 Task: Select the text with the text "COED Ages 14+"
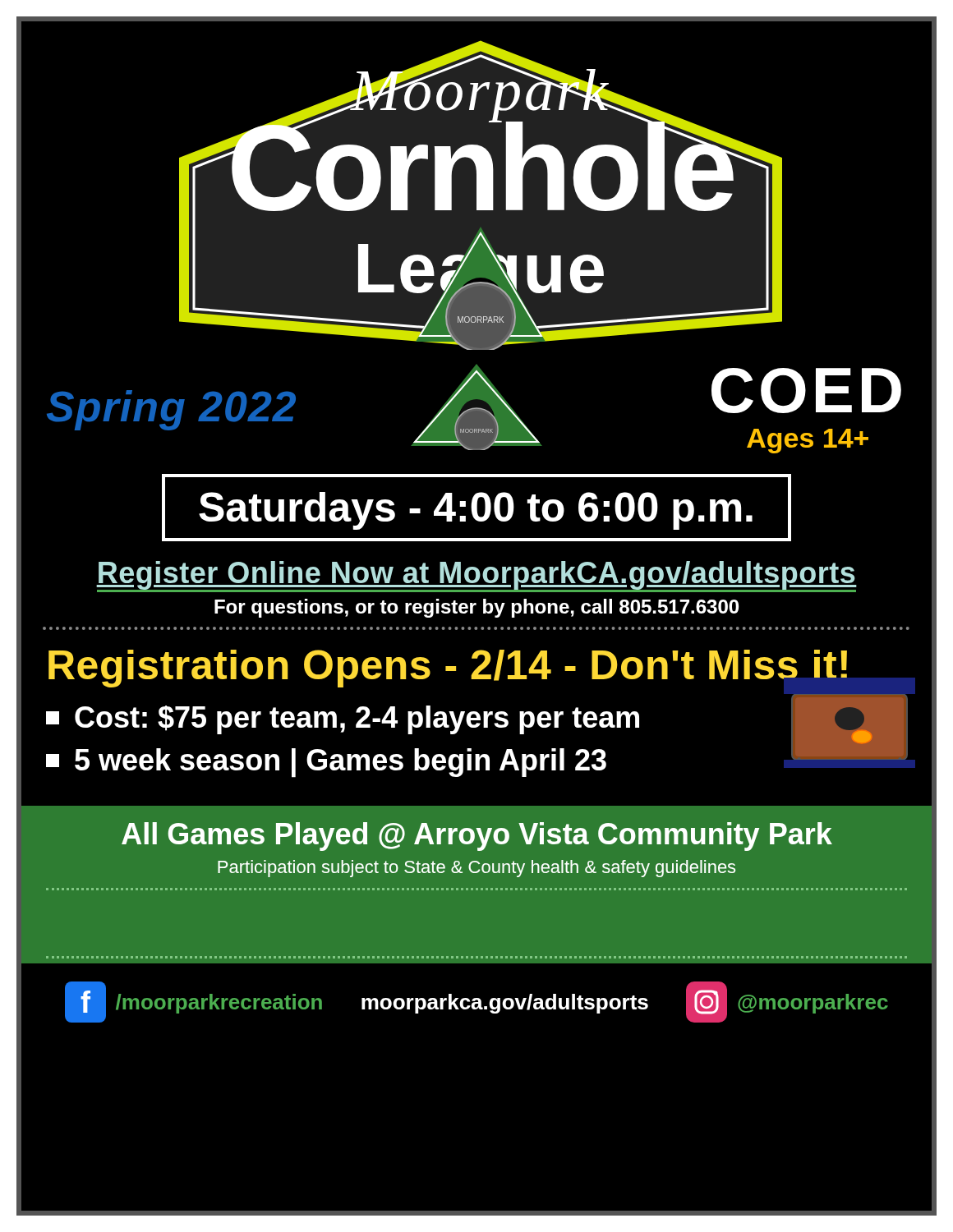click(808, 406)
